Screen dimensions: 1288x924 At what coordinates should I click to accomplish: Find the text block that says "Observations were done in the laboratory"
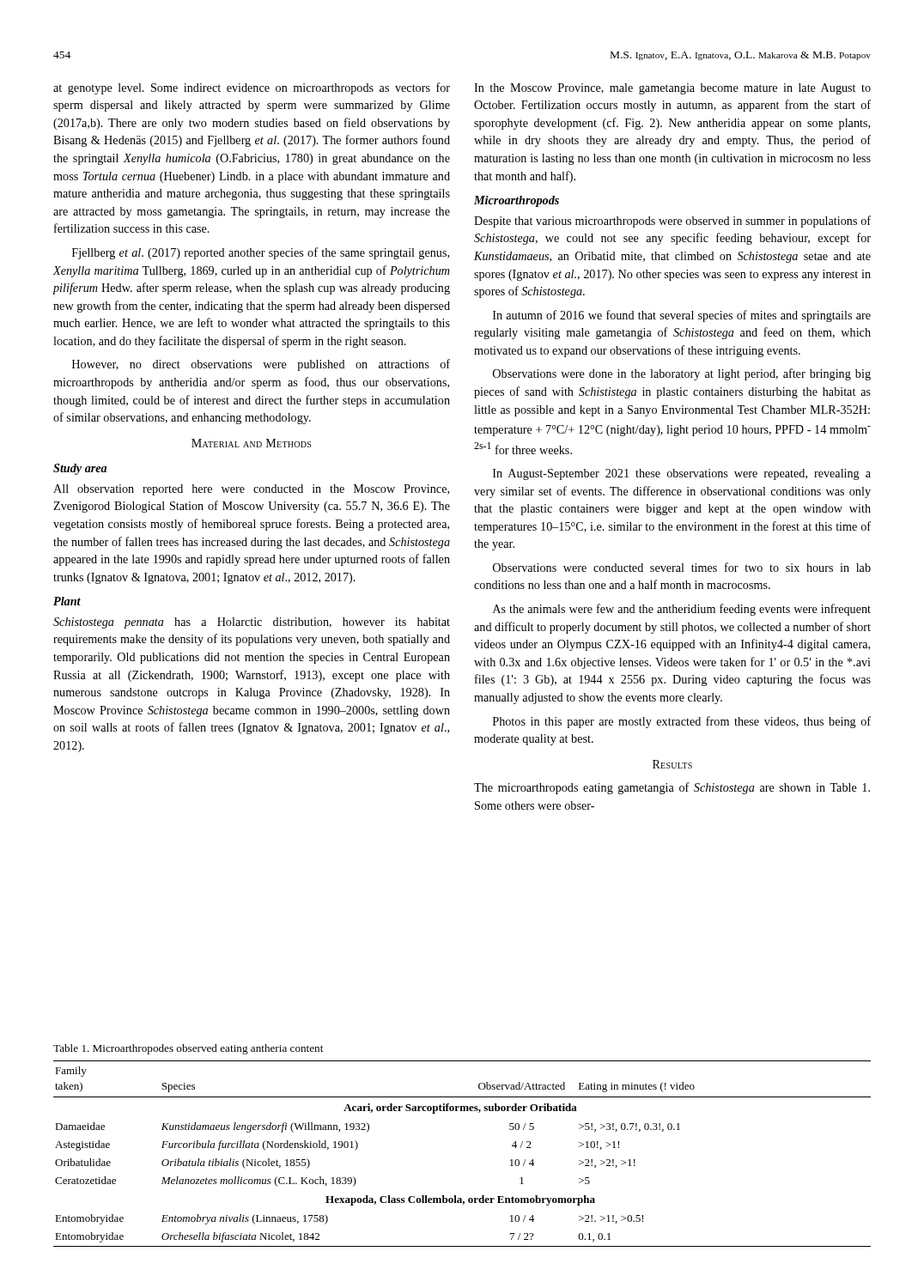point(672,412)
